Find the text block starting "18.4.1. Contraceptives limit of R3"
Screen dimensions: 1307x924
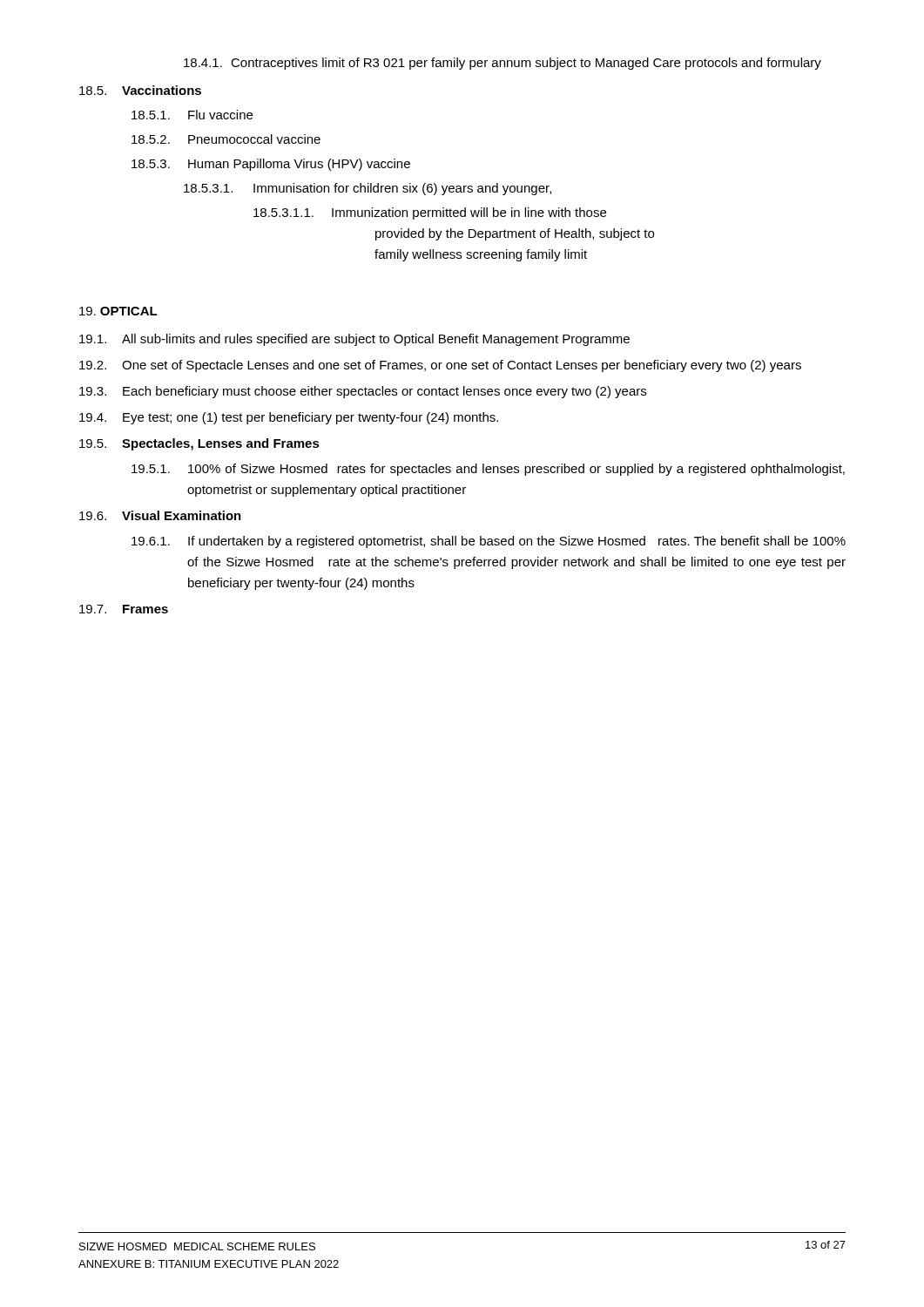coord(514,63)
